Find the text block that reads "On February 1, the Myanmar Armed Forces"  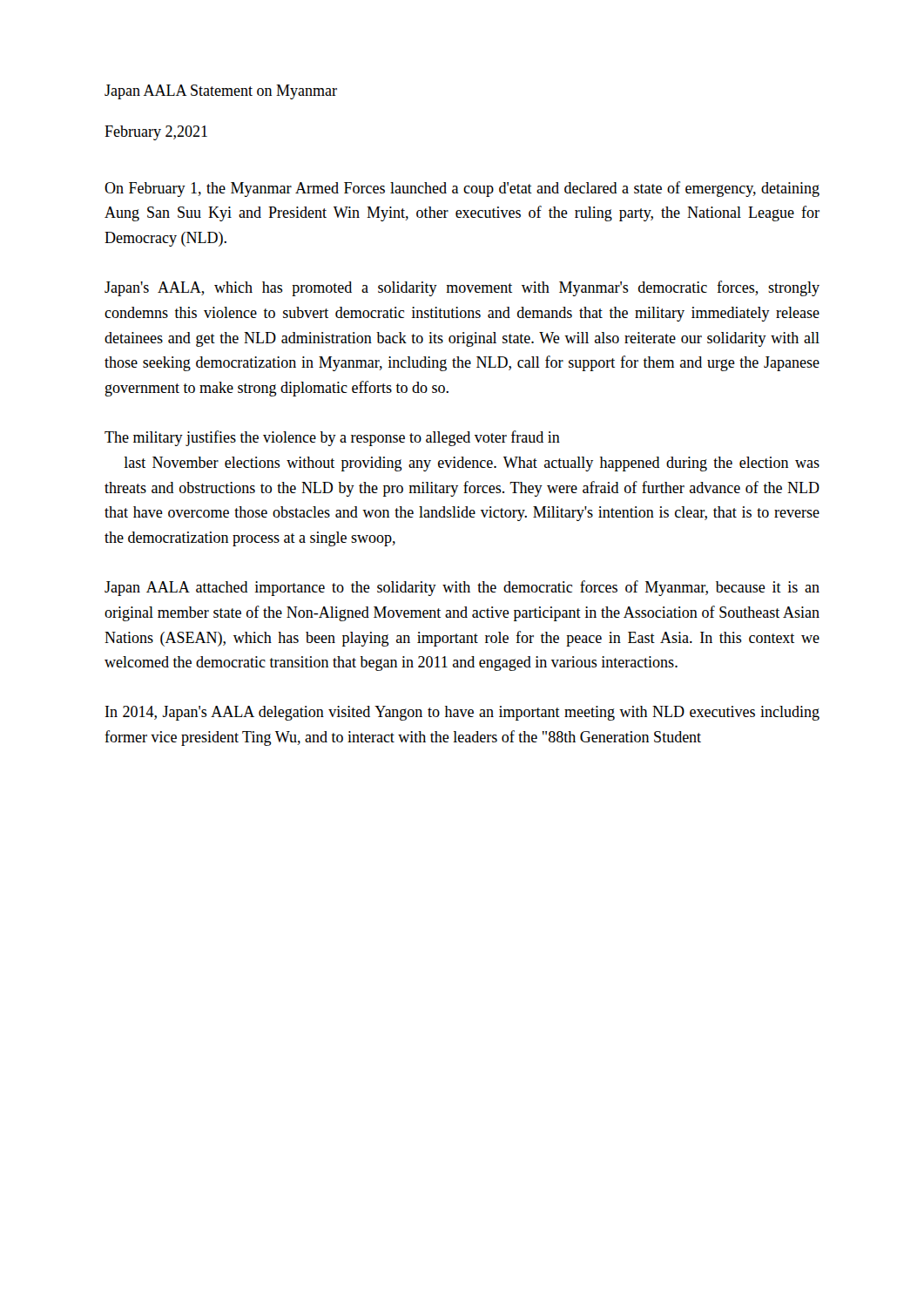point(462,213)
